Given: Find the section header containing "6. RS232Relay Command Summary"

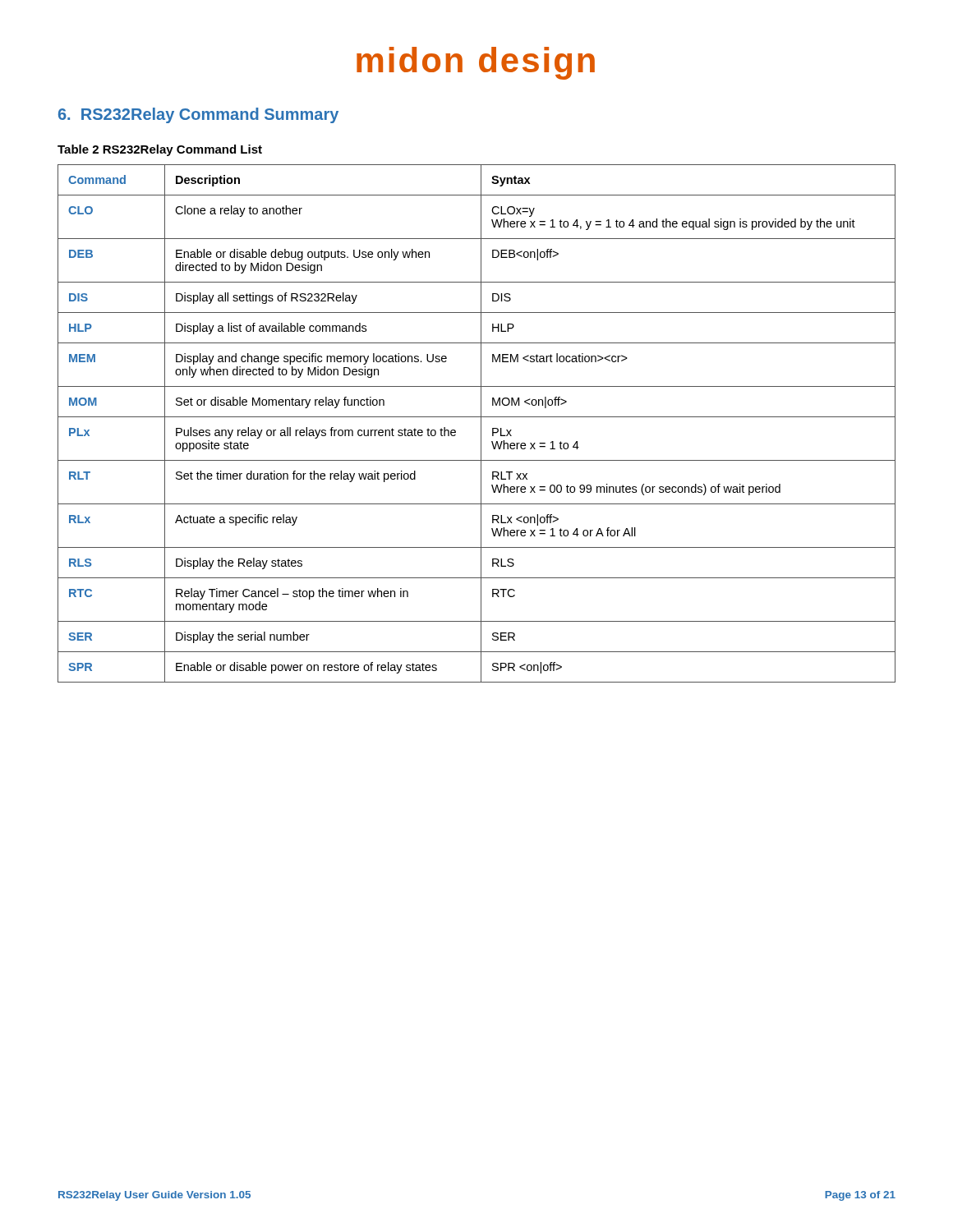Looking at the screenshot, I should click(x=198, y=114).
